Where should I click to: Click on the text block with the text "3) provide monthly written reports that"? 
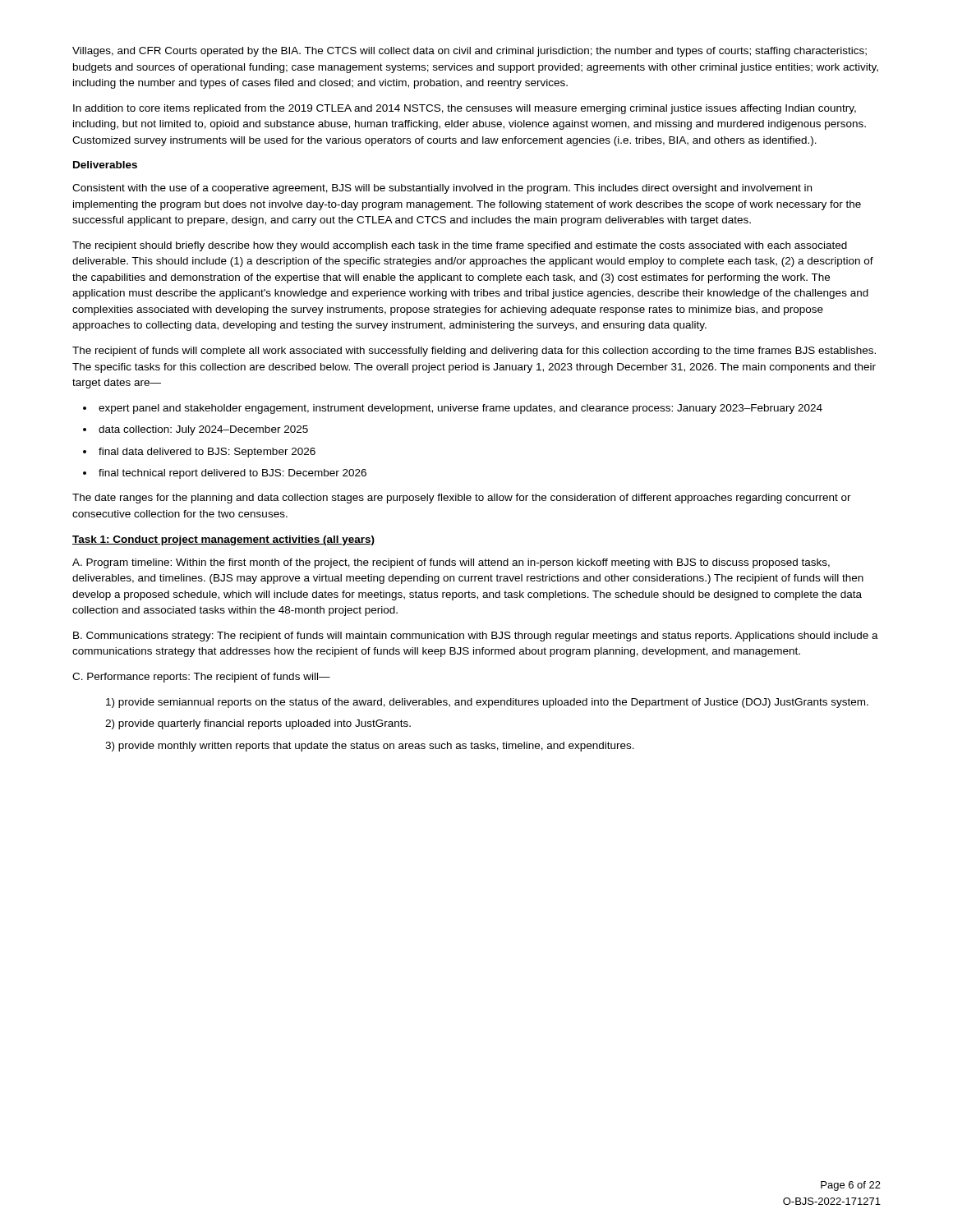pyautogui.click(x=370, y=745)
